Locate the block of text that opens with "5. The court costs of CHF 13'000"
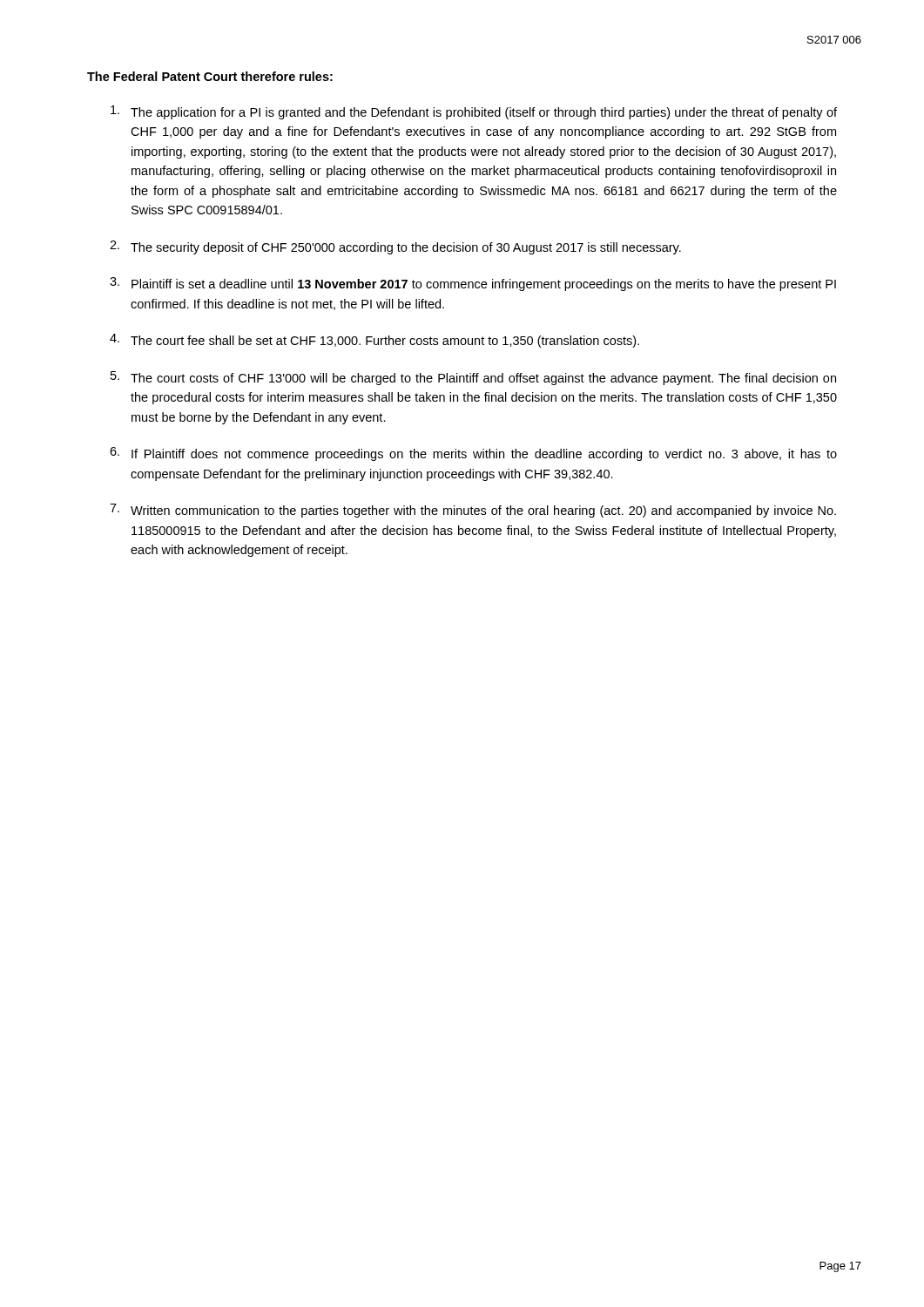 (x=462, y=398)
